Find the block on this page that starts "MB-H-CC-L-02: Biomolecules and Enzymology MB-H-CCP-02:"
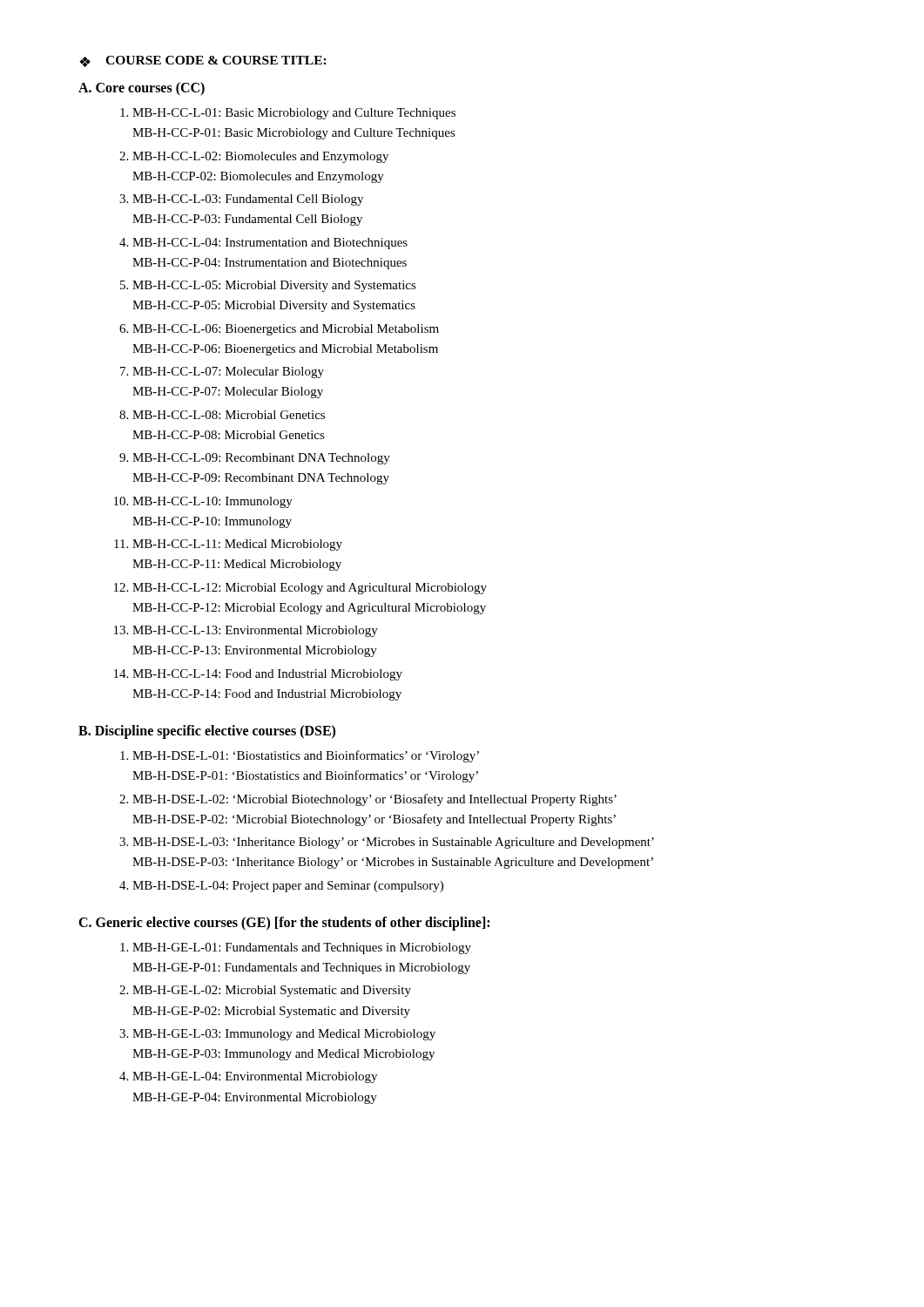Image resolution: width=924 pixels, height=1307 pixels. [260, 157]
